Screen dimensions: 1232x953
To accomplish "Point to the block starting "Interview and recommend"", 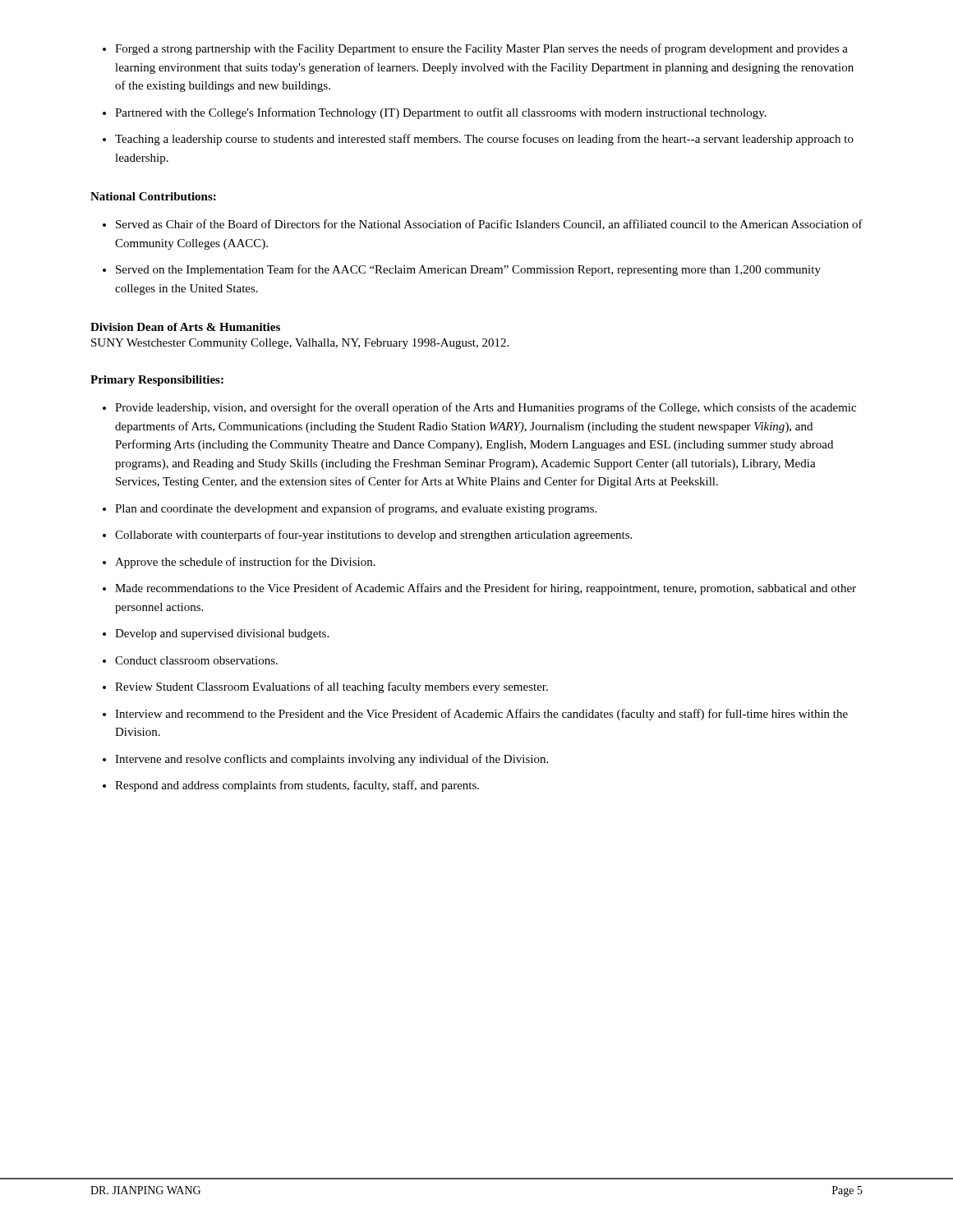I will [x=482, y=723].
